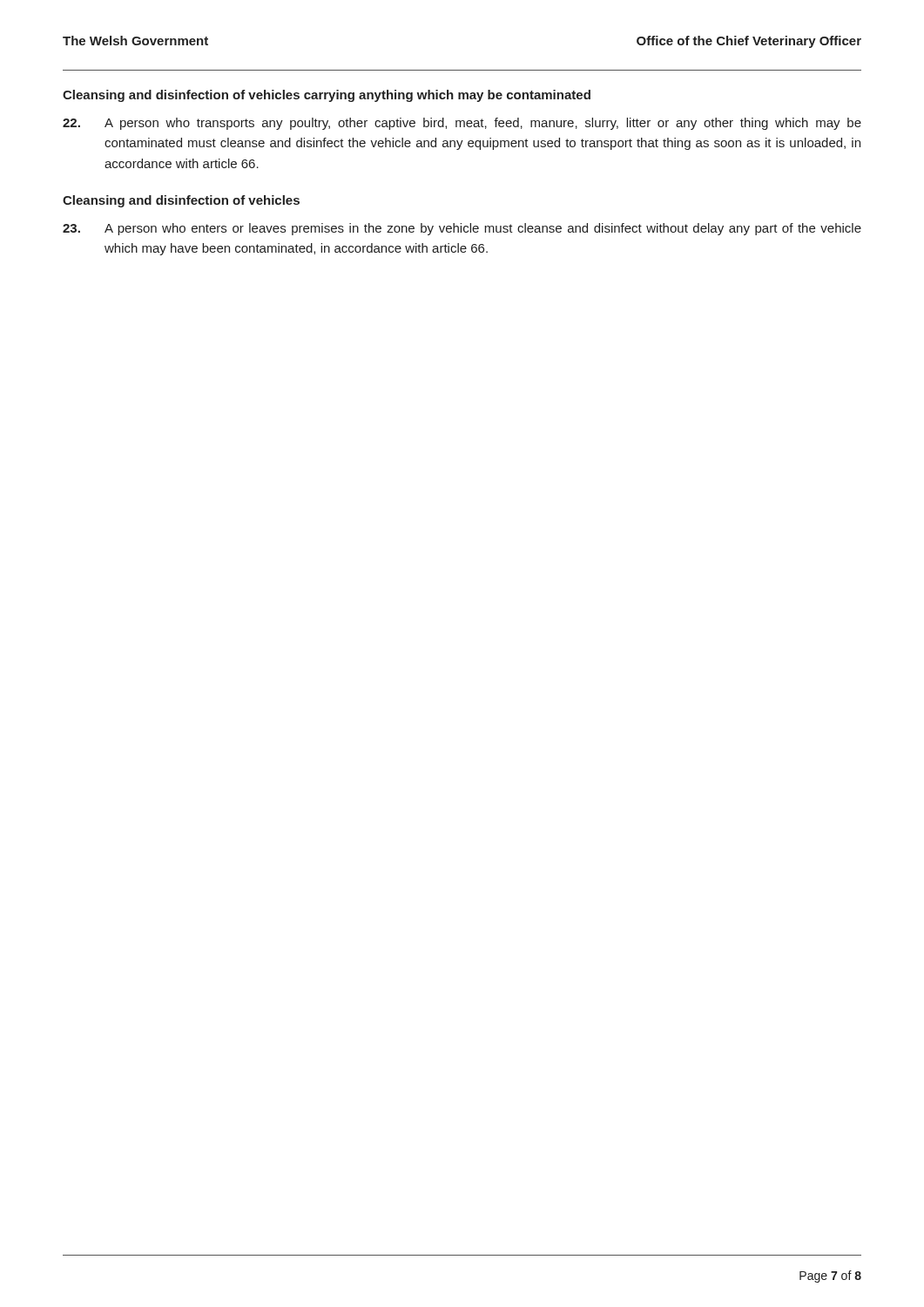The height and width of the screenshot is (1307, 924).
Task: Locate the list item containing "23. A person who enters or leaves"
Action: 462,238
